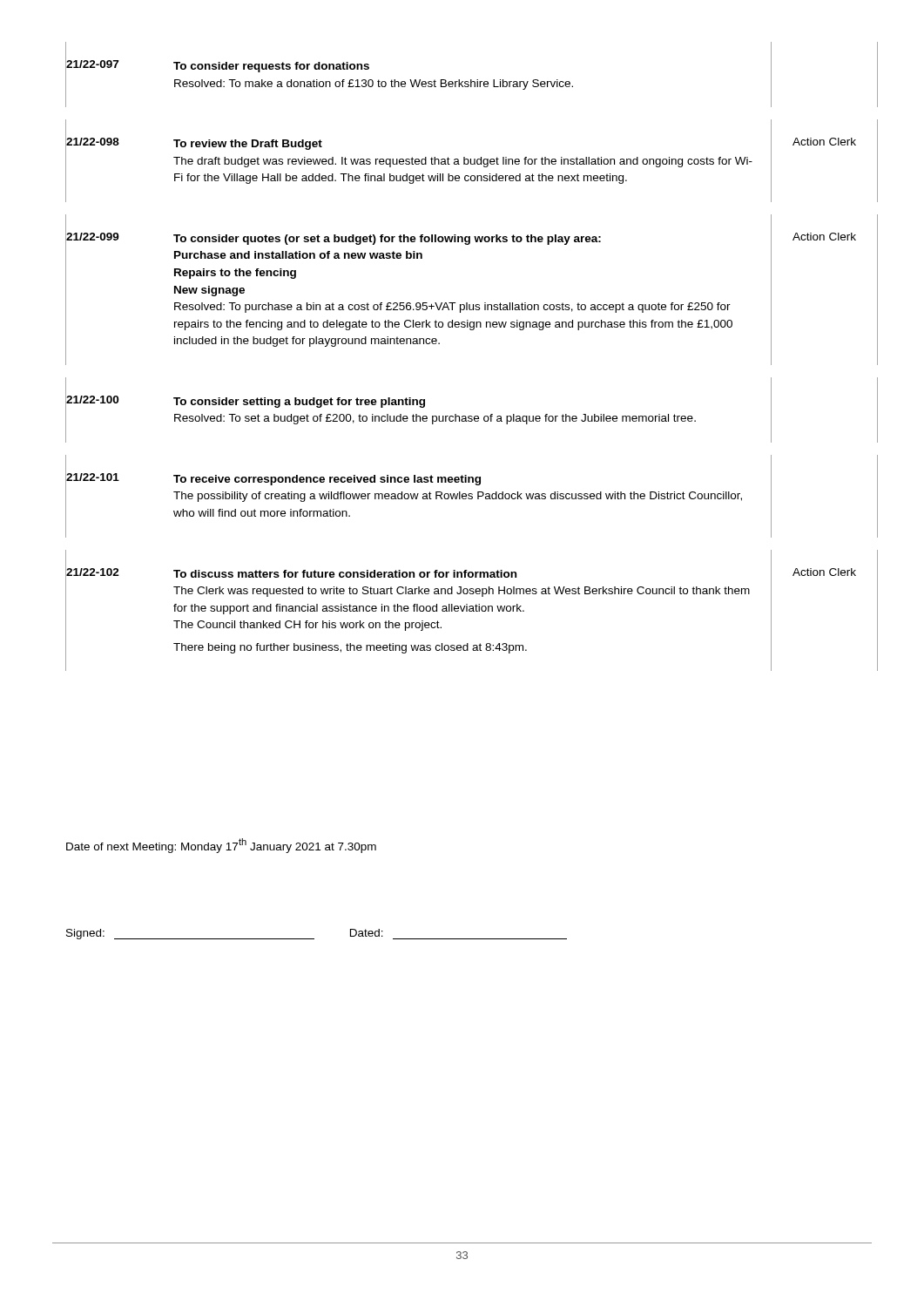This screenshot has width=924, height=1307.
Task: Find the list item with the text "21/22-101 To receive"
Action: (x=472, y=496)
